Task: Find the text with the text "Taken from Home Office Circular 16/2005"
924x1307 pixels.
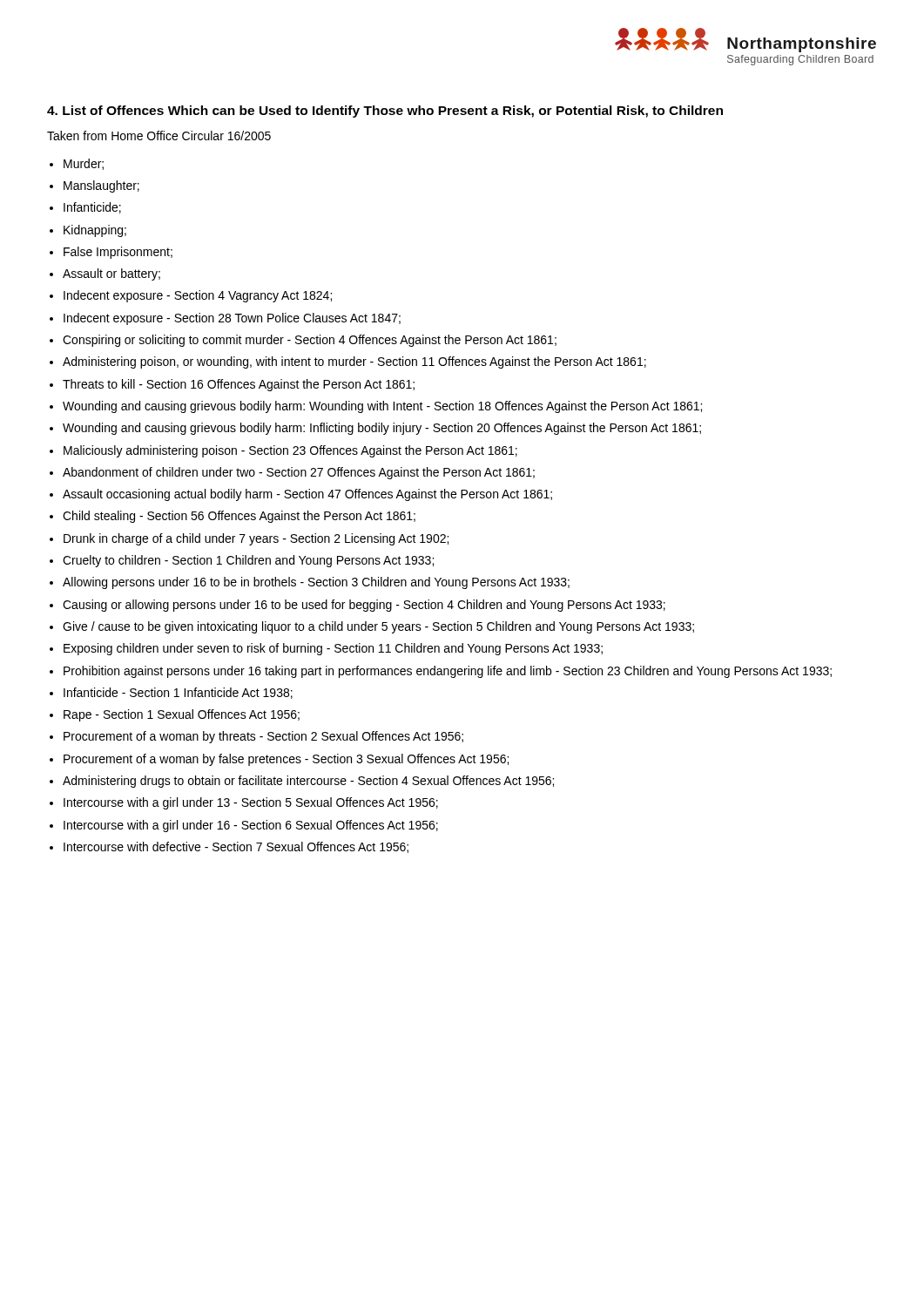Action: pos(159,136)
